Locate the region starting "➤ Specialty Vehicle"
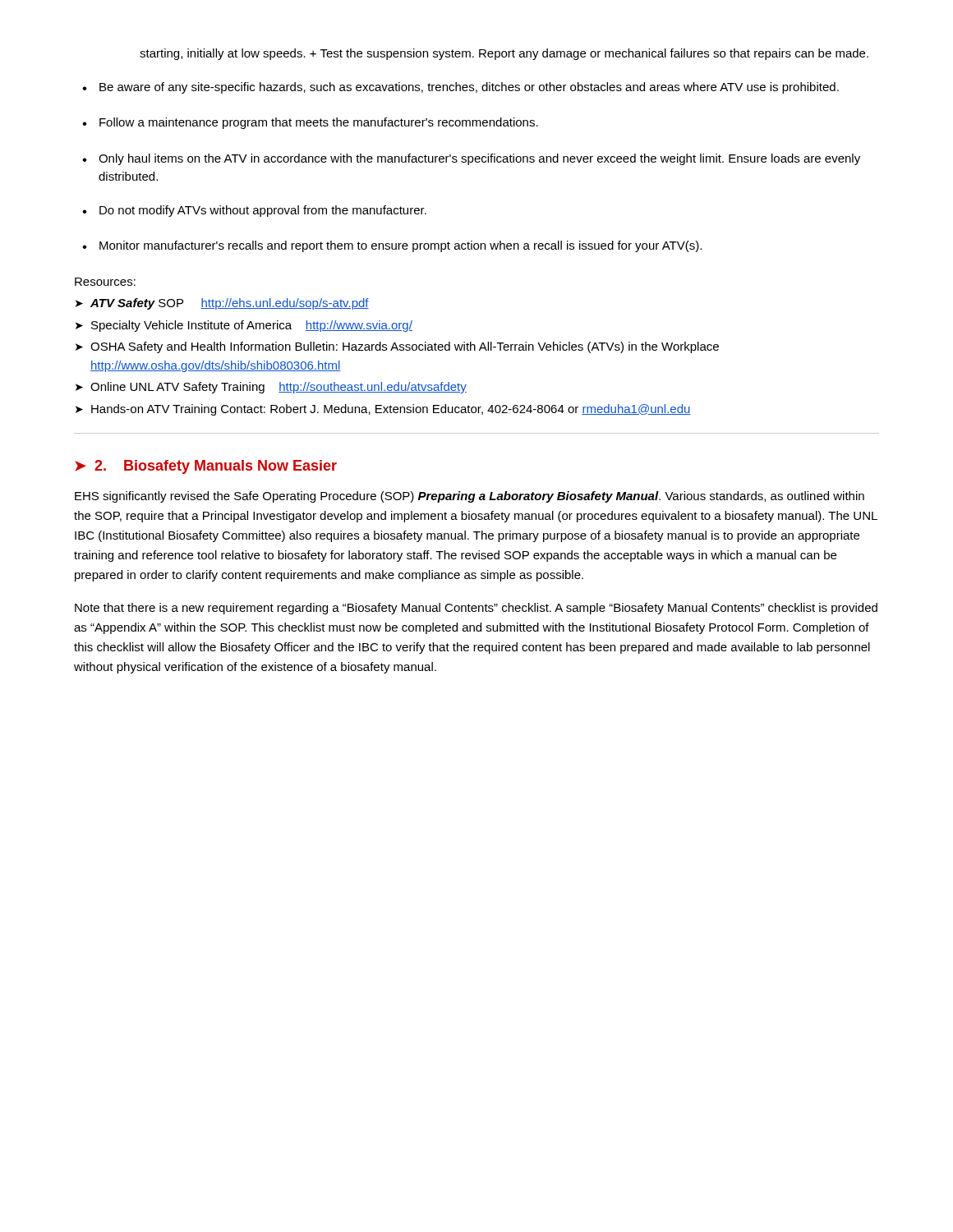 (x=244, y=326)
